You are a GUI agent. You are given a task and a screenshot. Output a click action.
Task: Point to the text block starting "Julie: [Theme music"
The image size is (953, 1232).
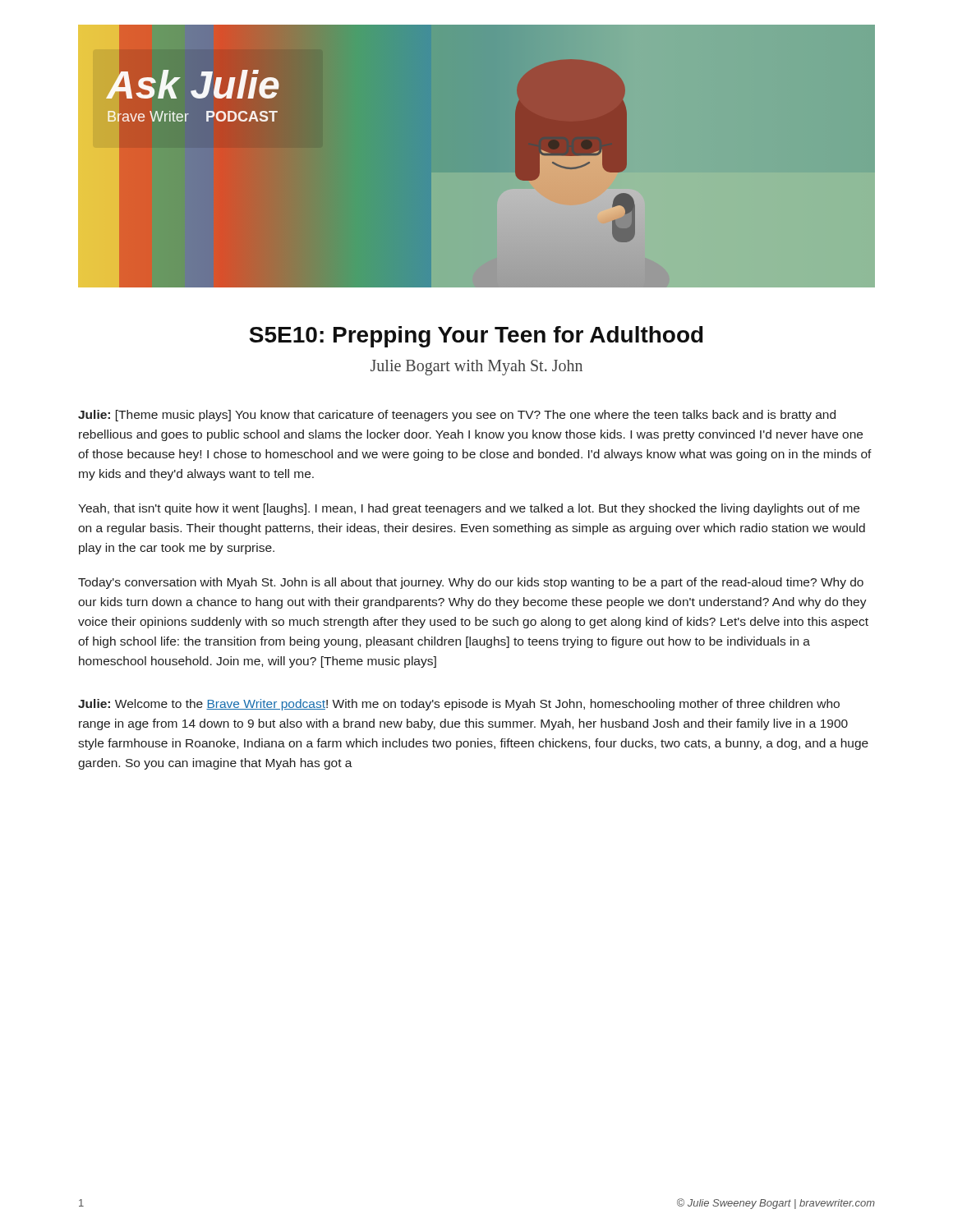pyautogui.click(x=475, y=444)
